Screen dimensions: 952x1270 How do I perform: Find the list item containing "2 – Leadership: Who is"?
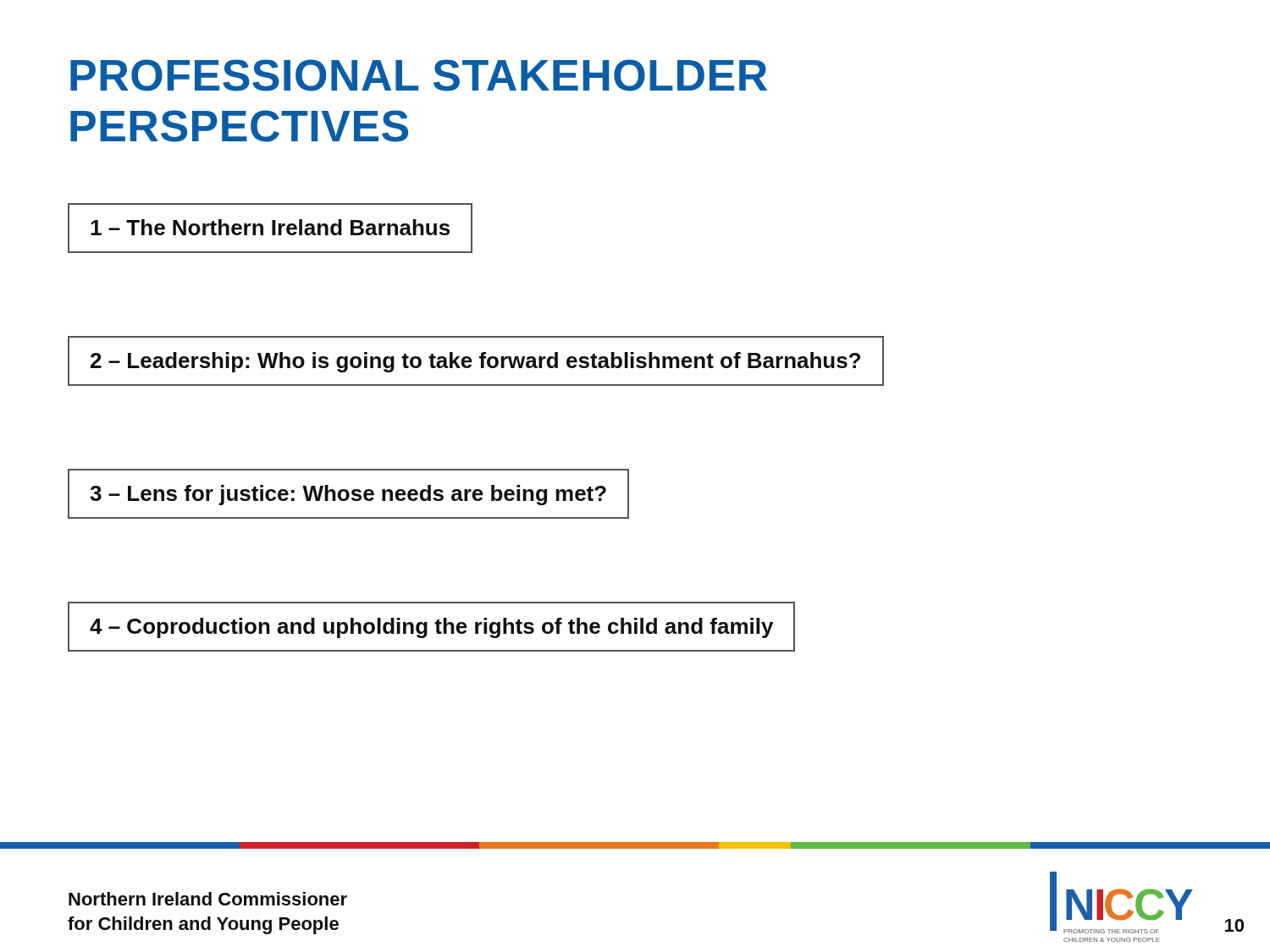click(x=476, y=361)
